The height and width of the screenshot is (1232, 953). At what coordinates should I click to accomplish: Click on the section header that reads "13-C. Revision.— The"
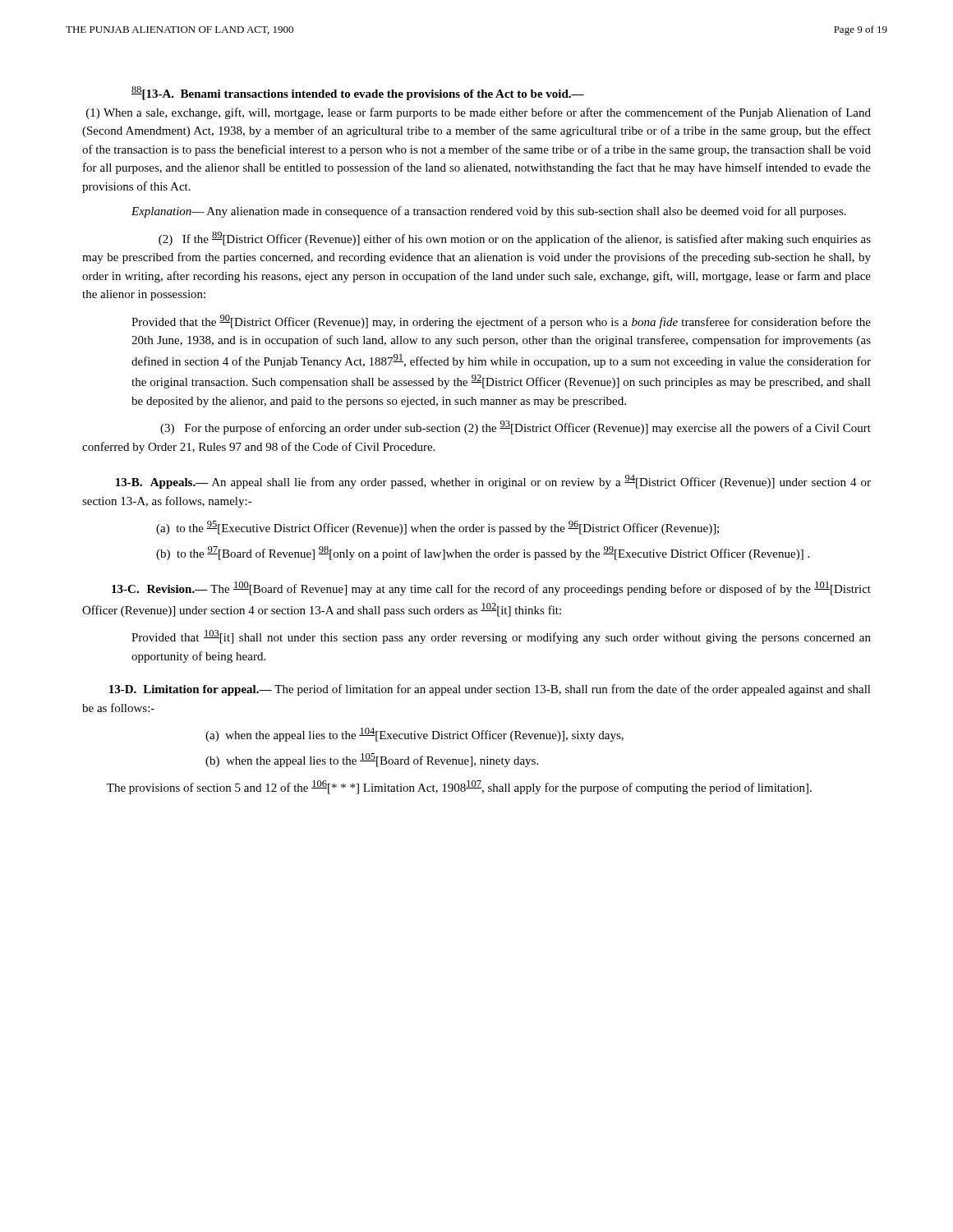click(476, 598)
